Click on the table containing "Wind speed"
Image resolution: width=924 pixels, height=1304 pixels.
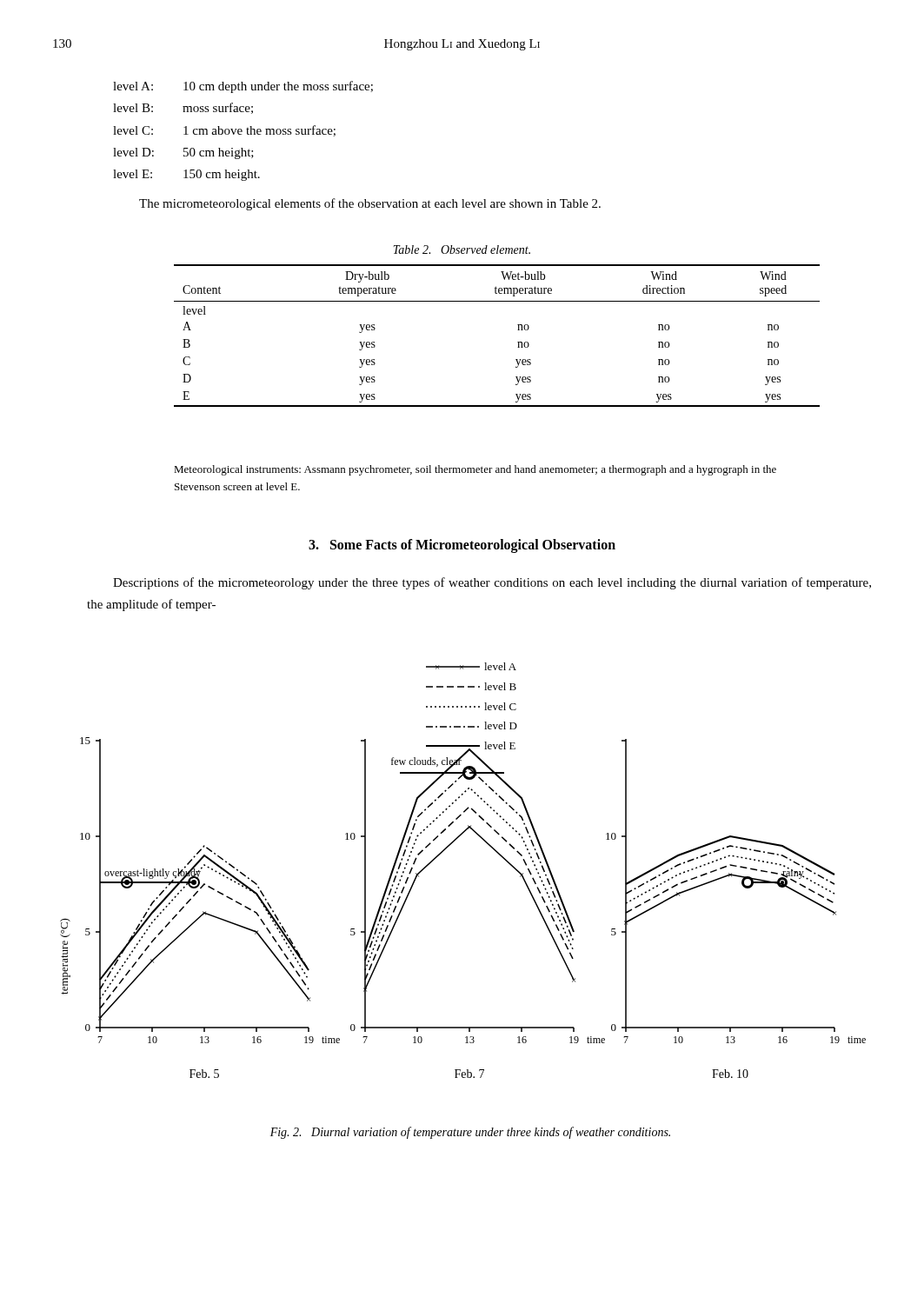[x=497, y=336]
